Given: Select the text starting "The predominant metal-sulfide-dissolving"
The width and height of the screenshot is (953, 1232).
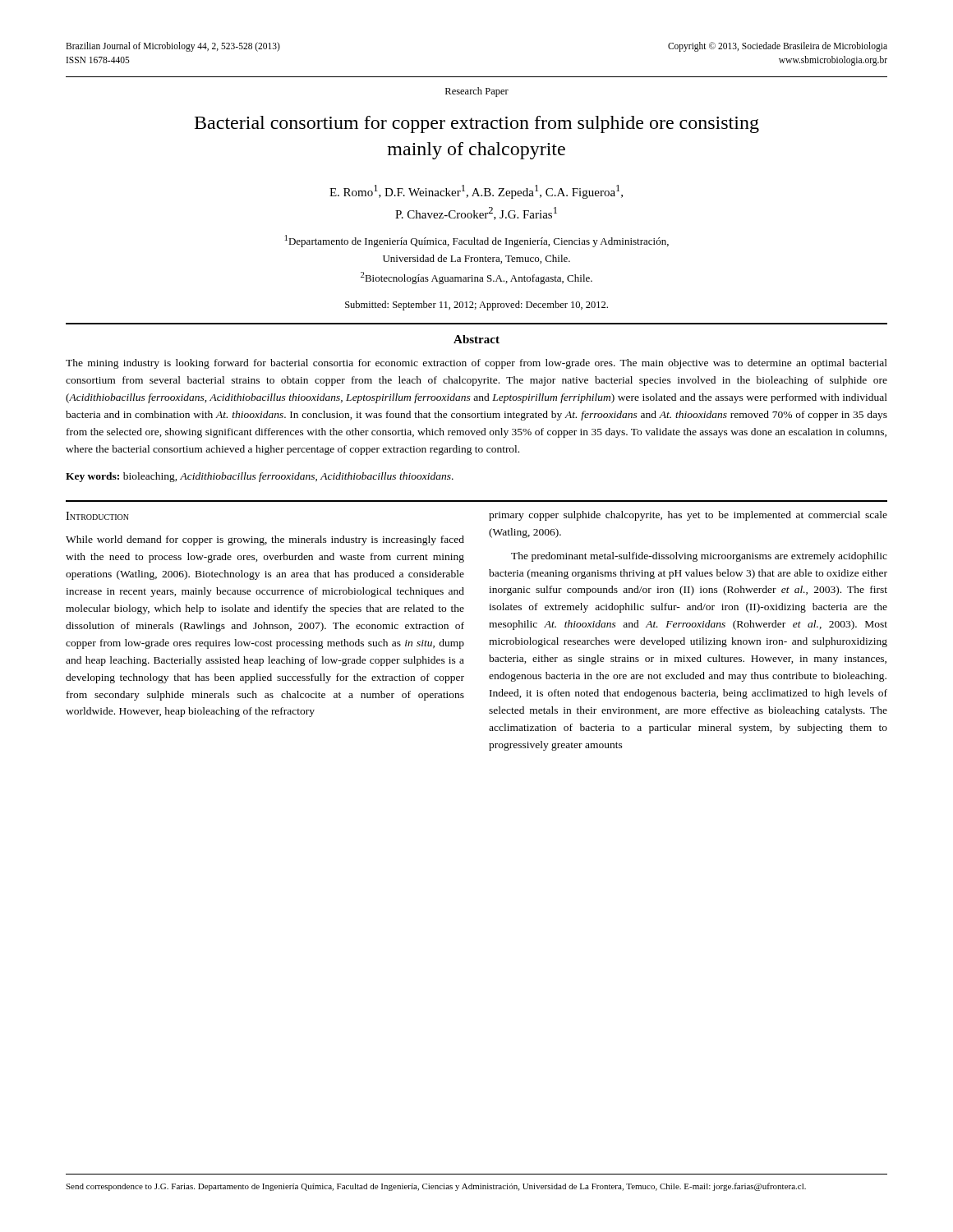Looking at the screenshot, I should tap(688, 650).
